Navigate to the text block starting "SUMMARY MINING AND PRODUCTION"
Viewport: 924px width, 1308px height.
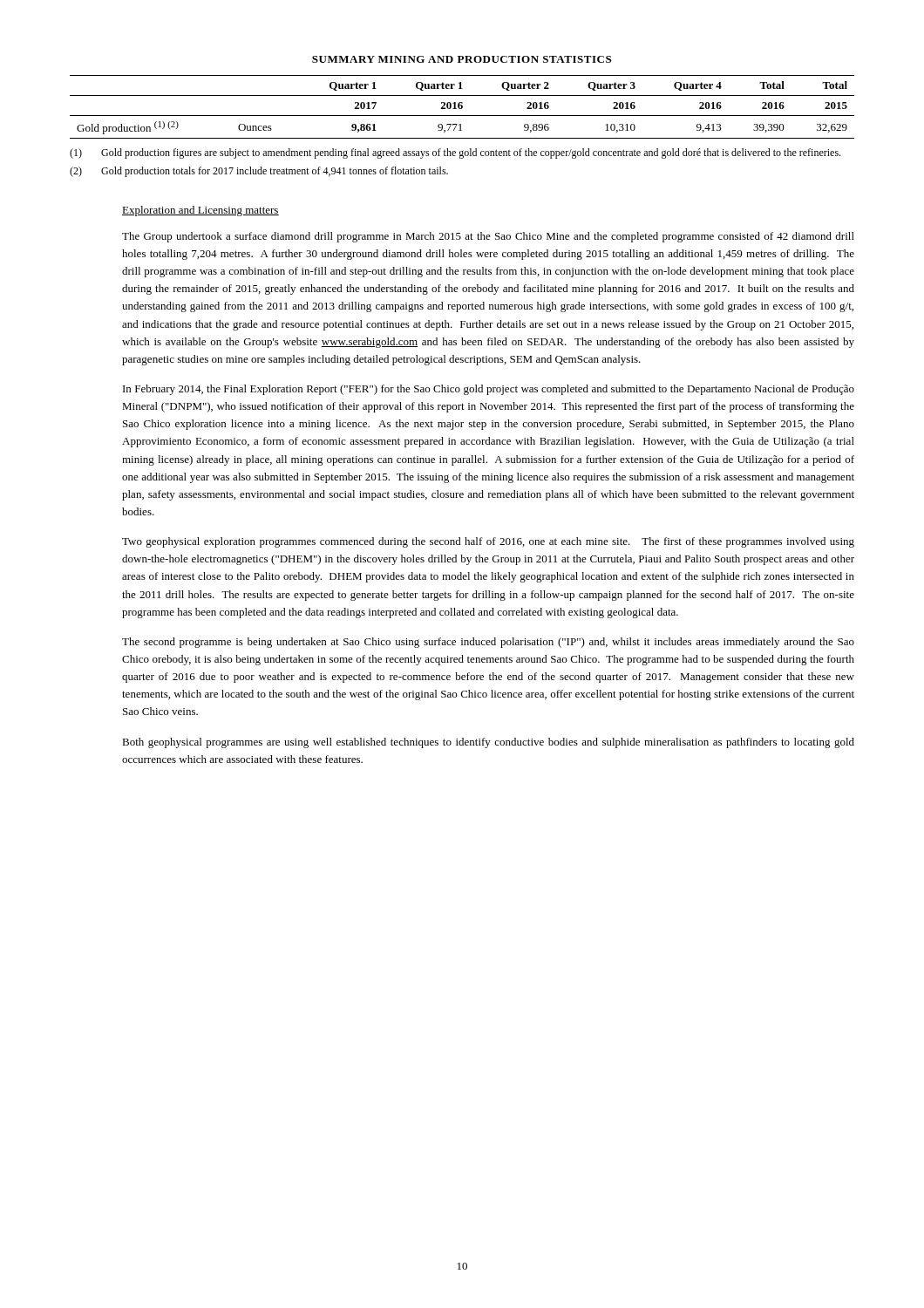point(462,59)
